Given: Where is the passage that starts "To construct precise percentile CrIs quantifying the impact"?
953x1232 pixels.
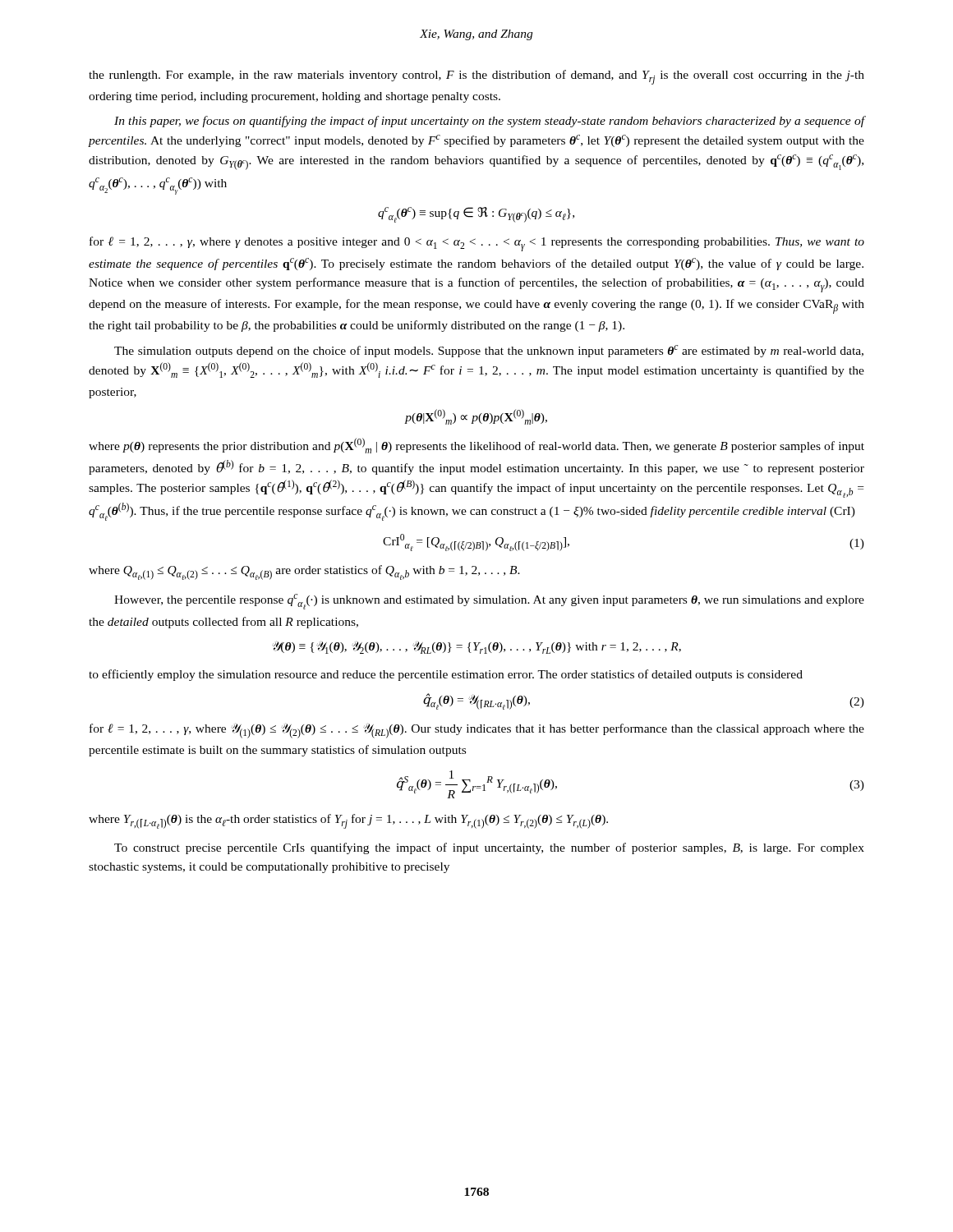Looking at the screenshot, I should (x=476, y=857).
